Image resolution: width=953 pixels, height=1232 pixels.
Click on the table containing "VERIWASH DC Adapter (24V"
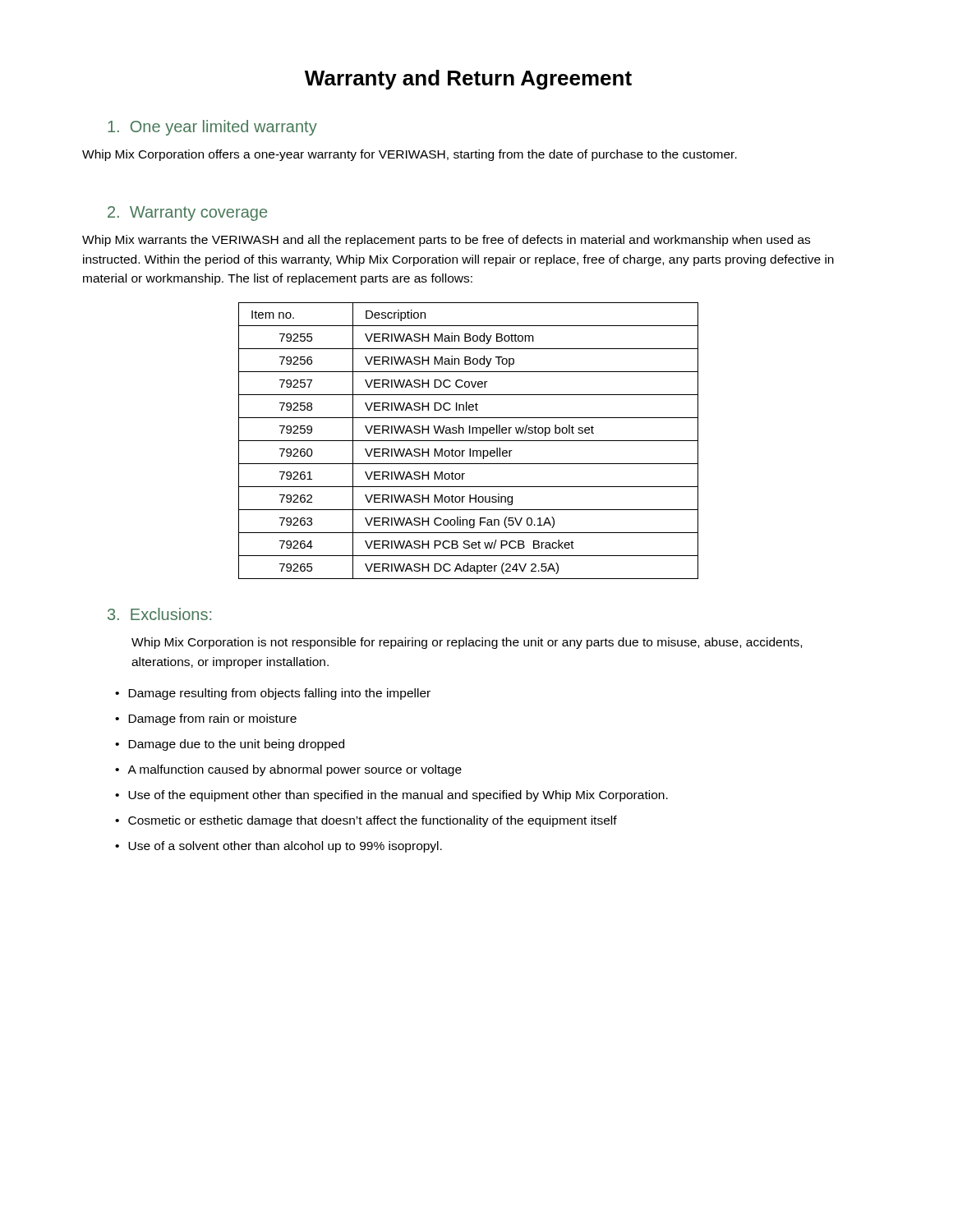click(468, 441)
